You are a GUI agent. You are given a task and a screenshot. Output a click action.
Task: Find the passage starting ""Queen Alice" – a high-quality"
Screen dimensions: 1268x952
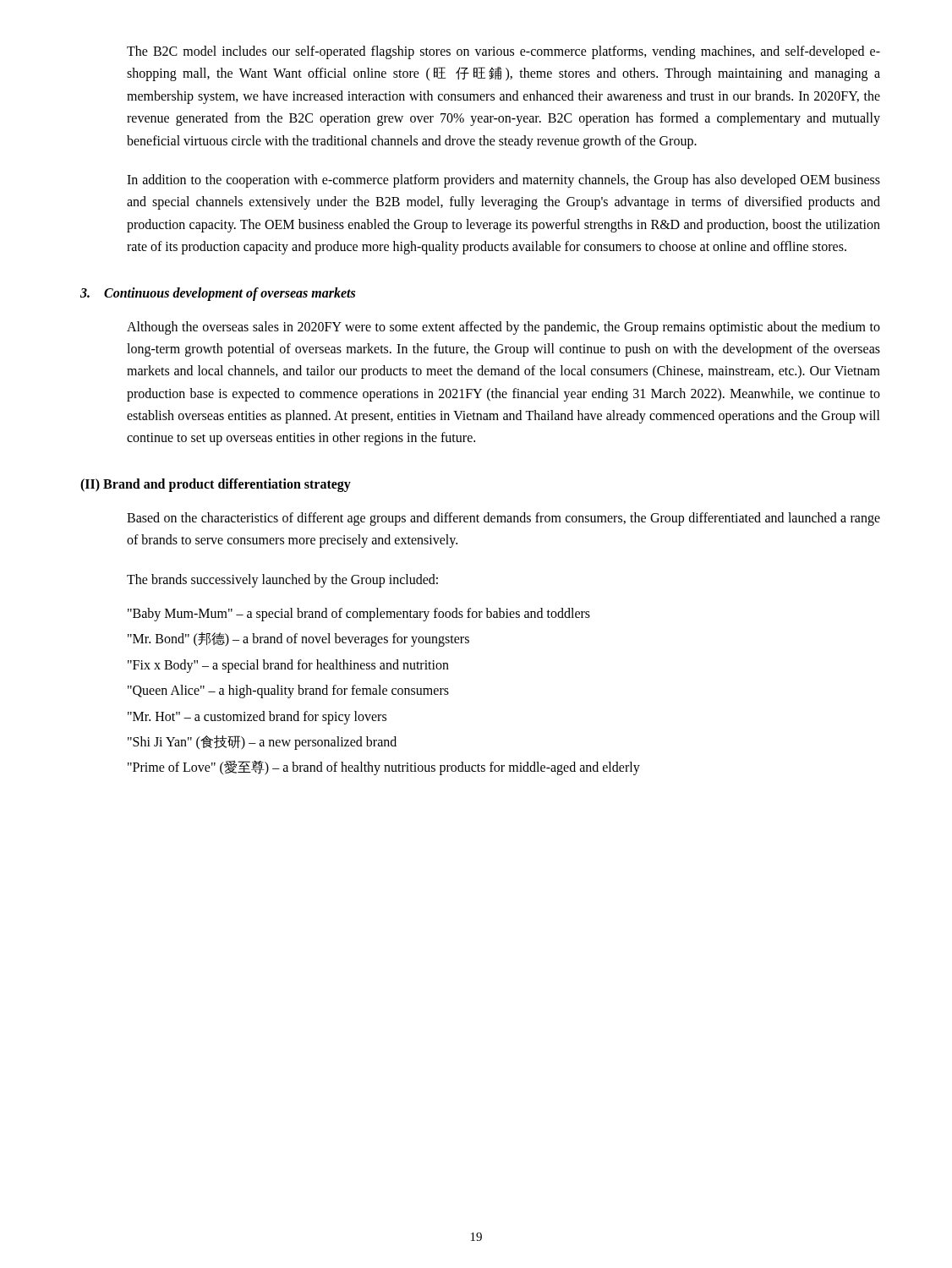pyautogui.click(x=288, y=690)
